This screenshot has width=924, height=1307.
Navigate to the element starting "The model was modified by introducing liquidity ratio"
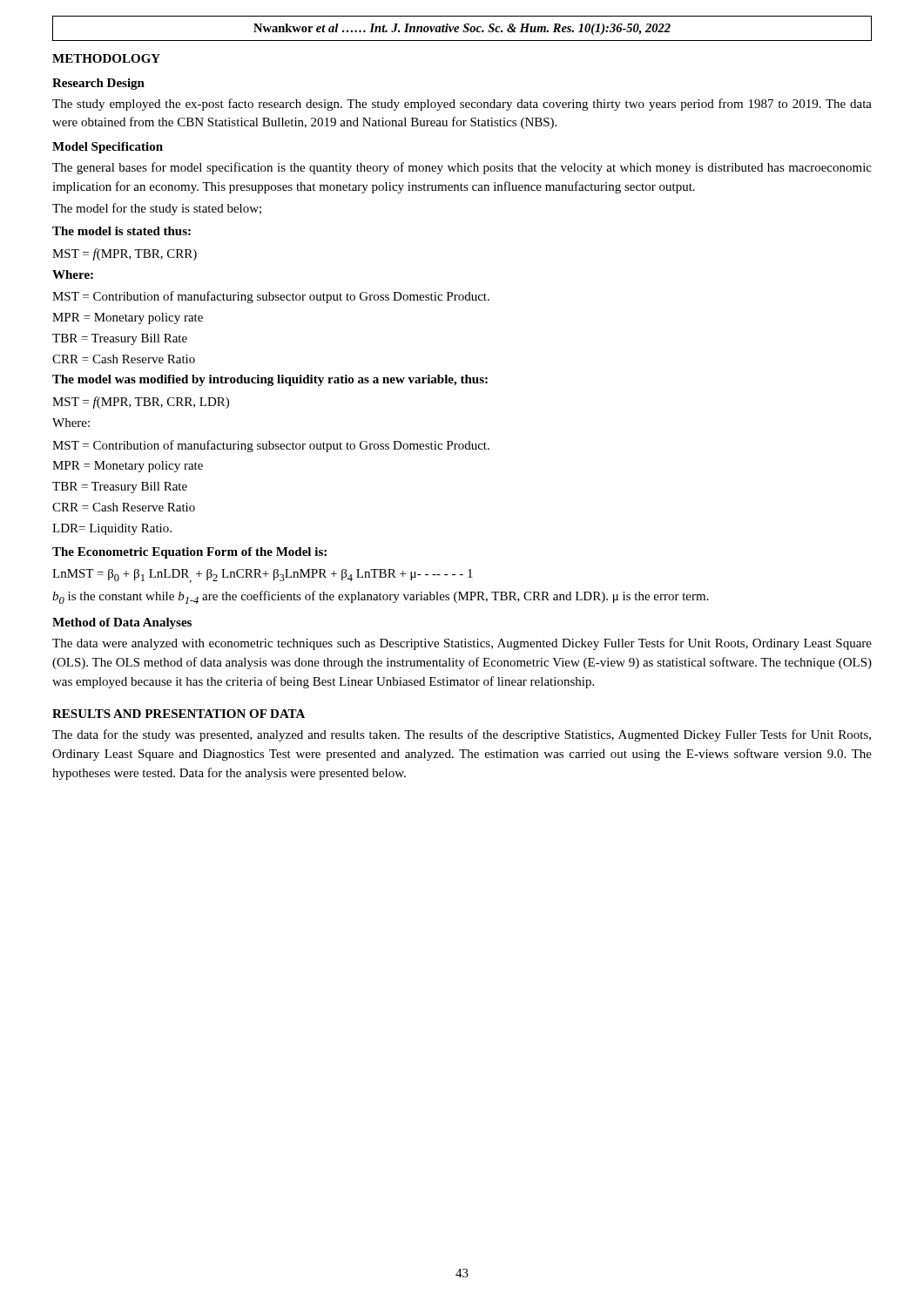(462, 380)
